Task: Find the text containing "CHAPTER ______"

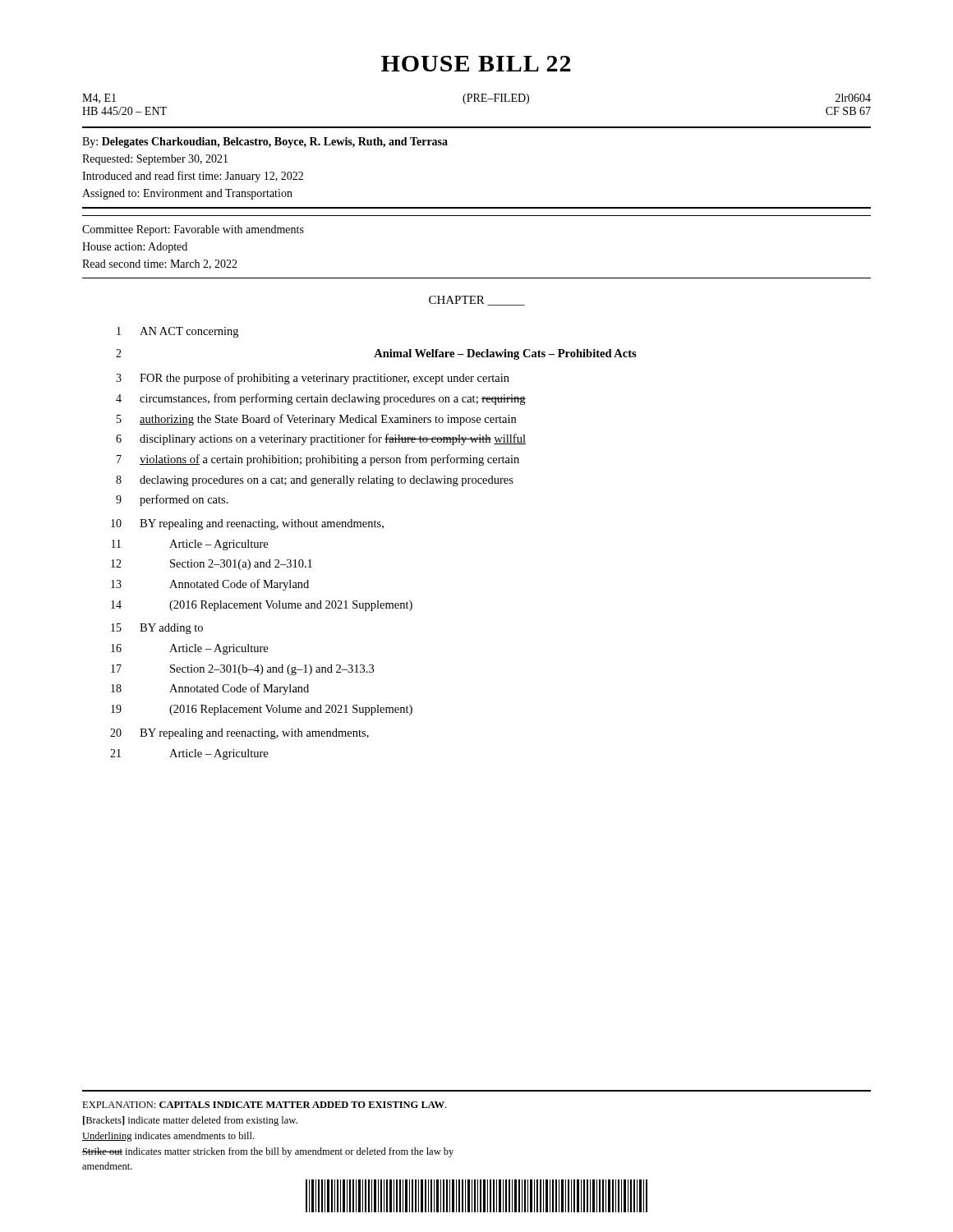Action: (x=476, y=300)
